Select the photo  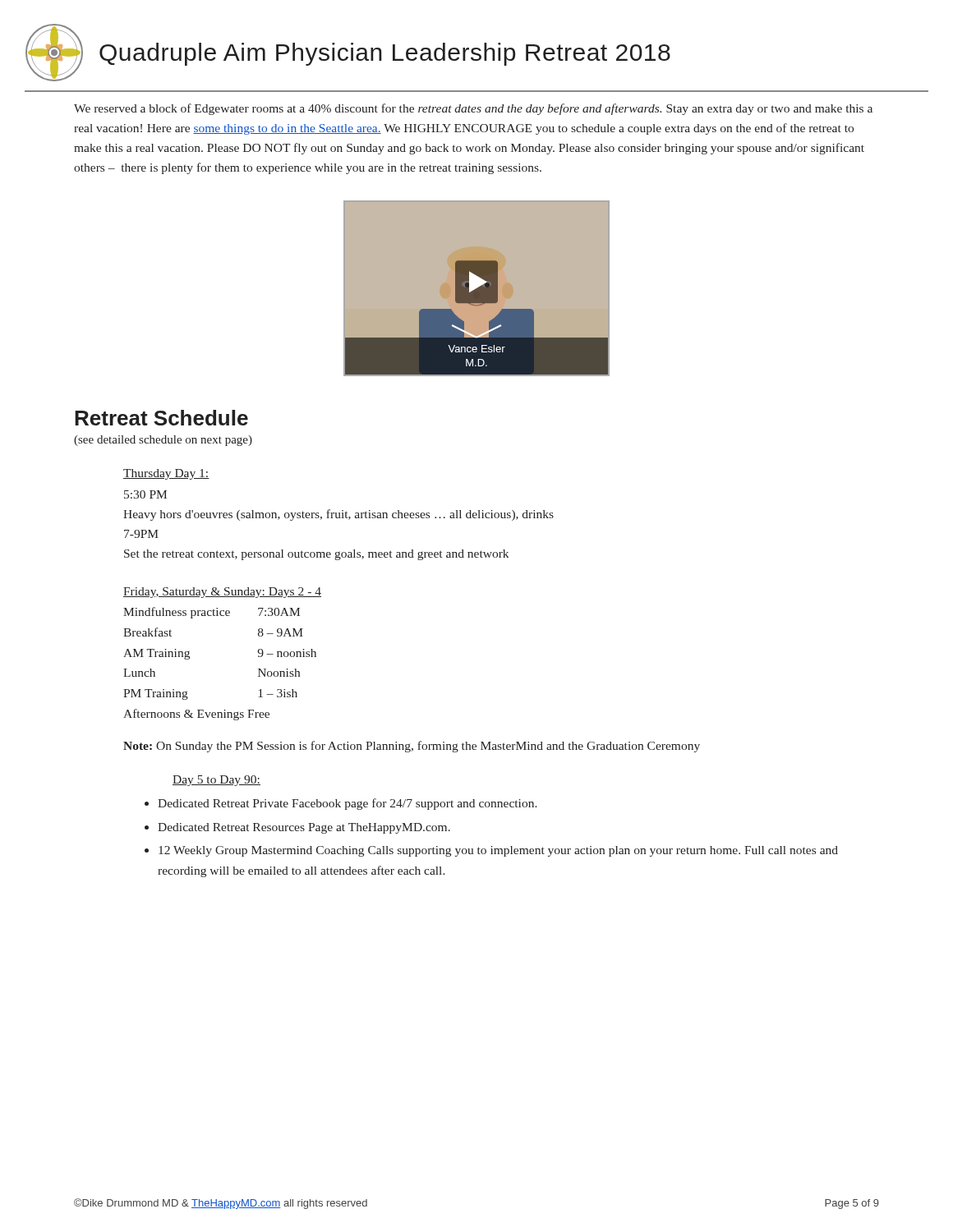(x=476, y=288)
